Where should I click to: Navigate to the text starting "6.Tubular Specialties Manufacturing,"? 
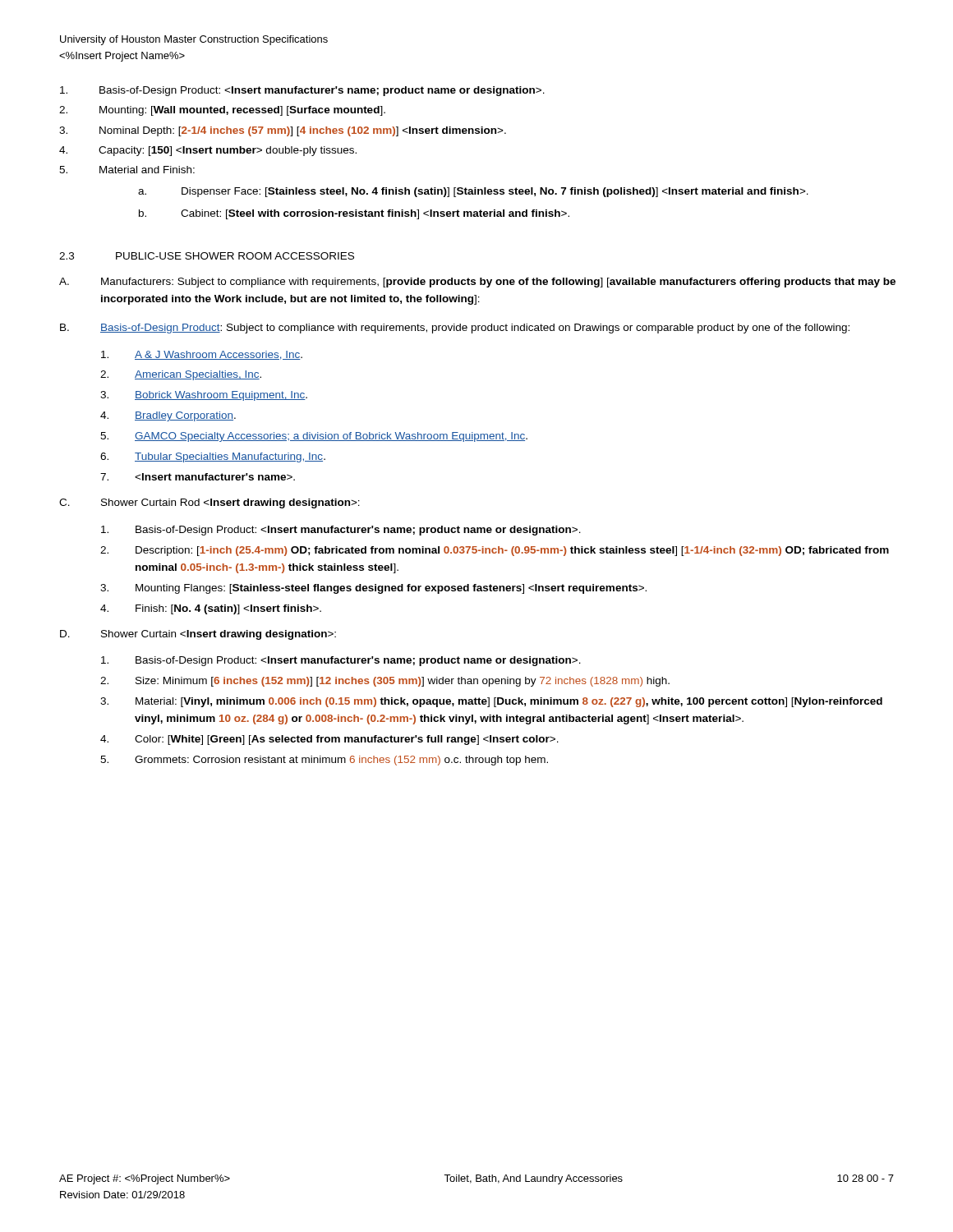[213, 457]
